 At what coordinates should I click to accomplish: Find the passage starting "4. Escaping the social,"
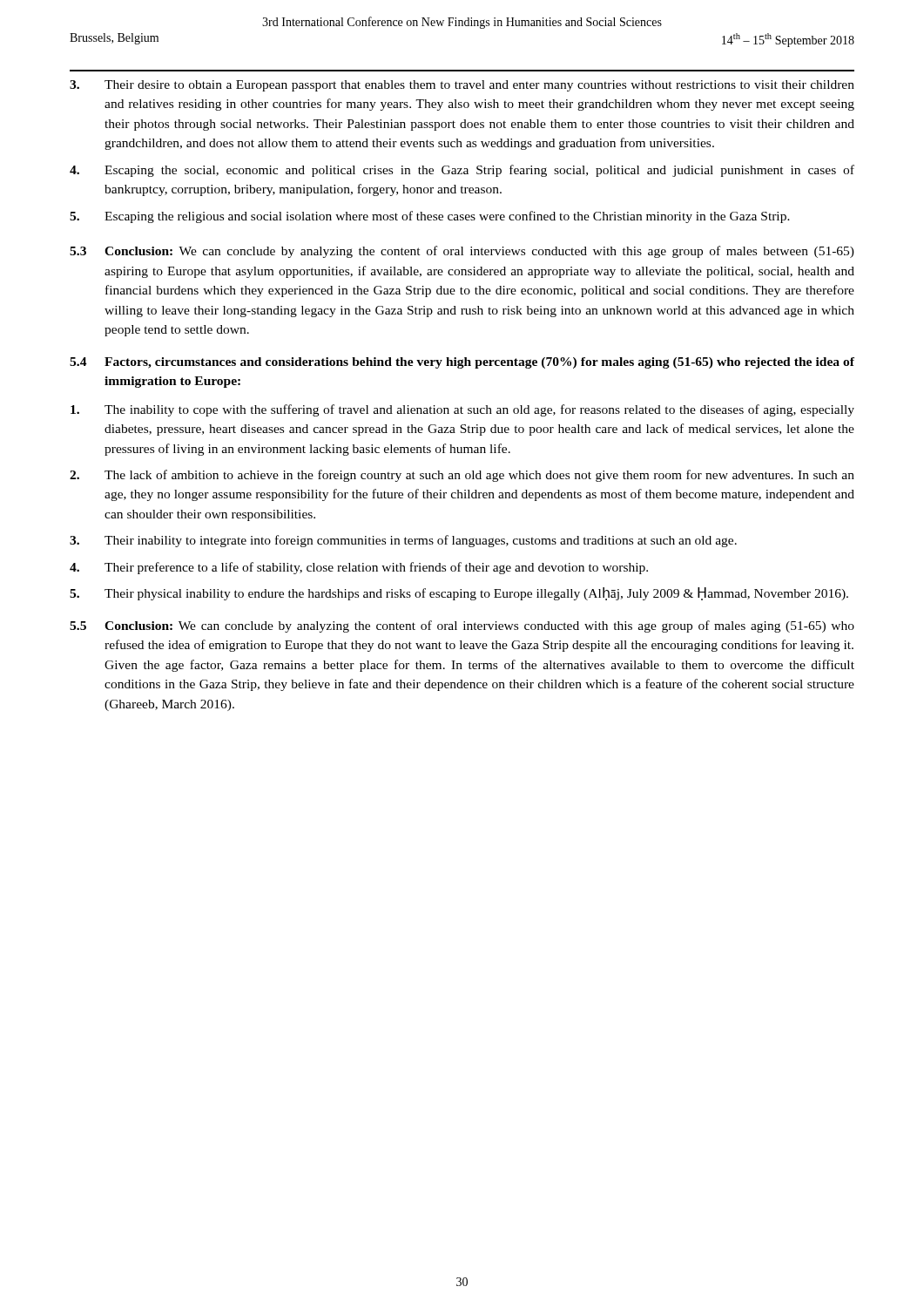point(462,180)
